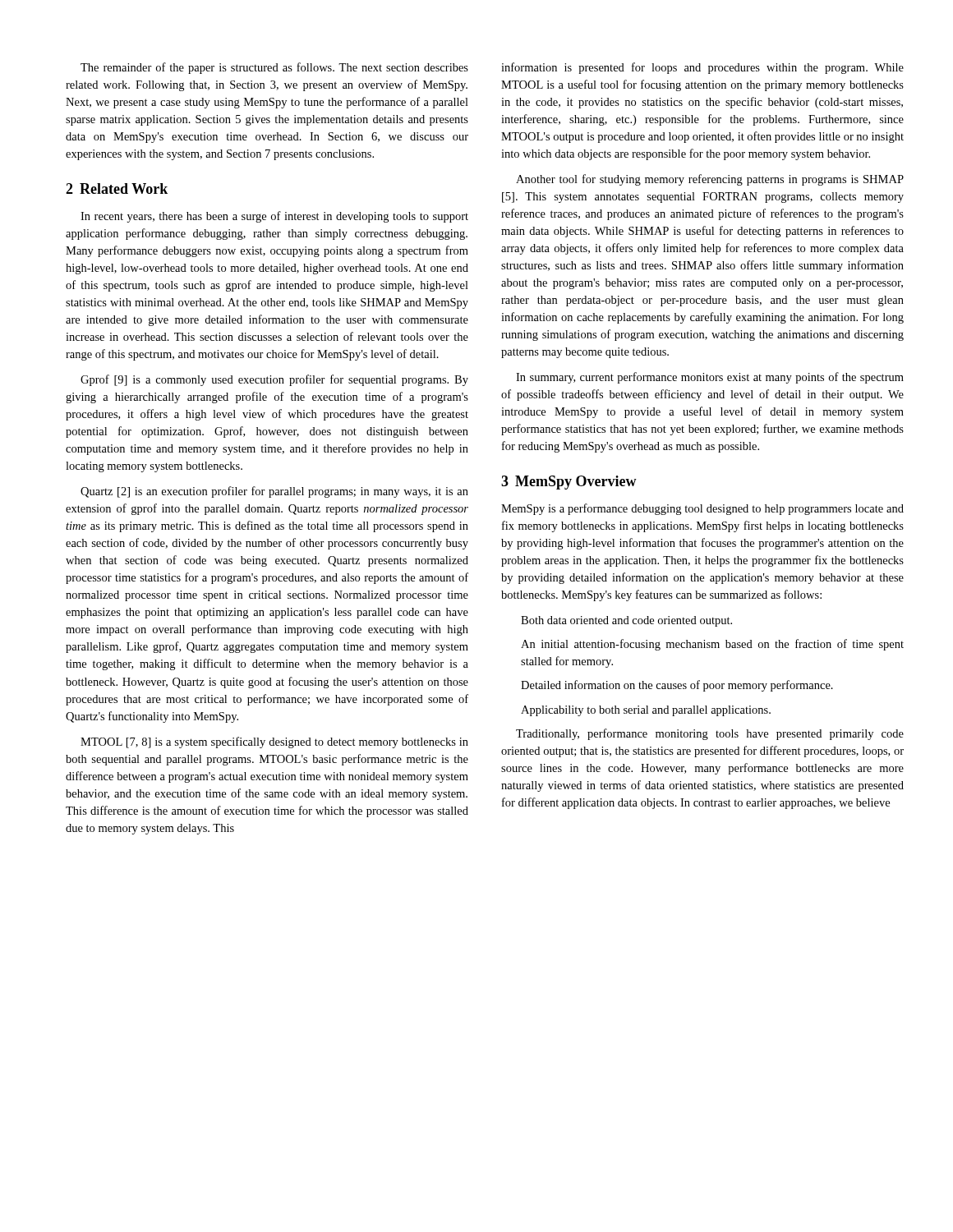The width and height of the screenshot is (953, 1232).
Task: Click on the text block starting "MemSpy is a performance debugging tool designed"
Action: (702, 552)
